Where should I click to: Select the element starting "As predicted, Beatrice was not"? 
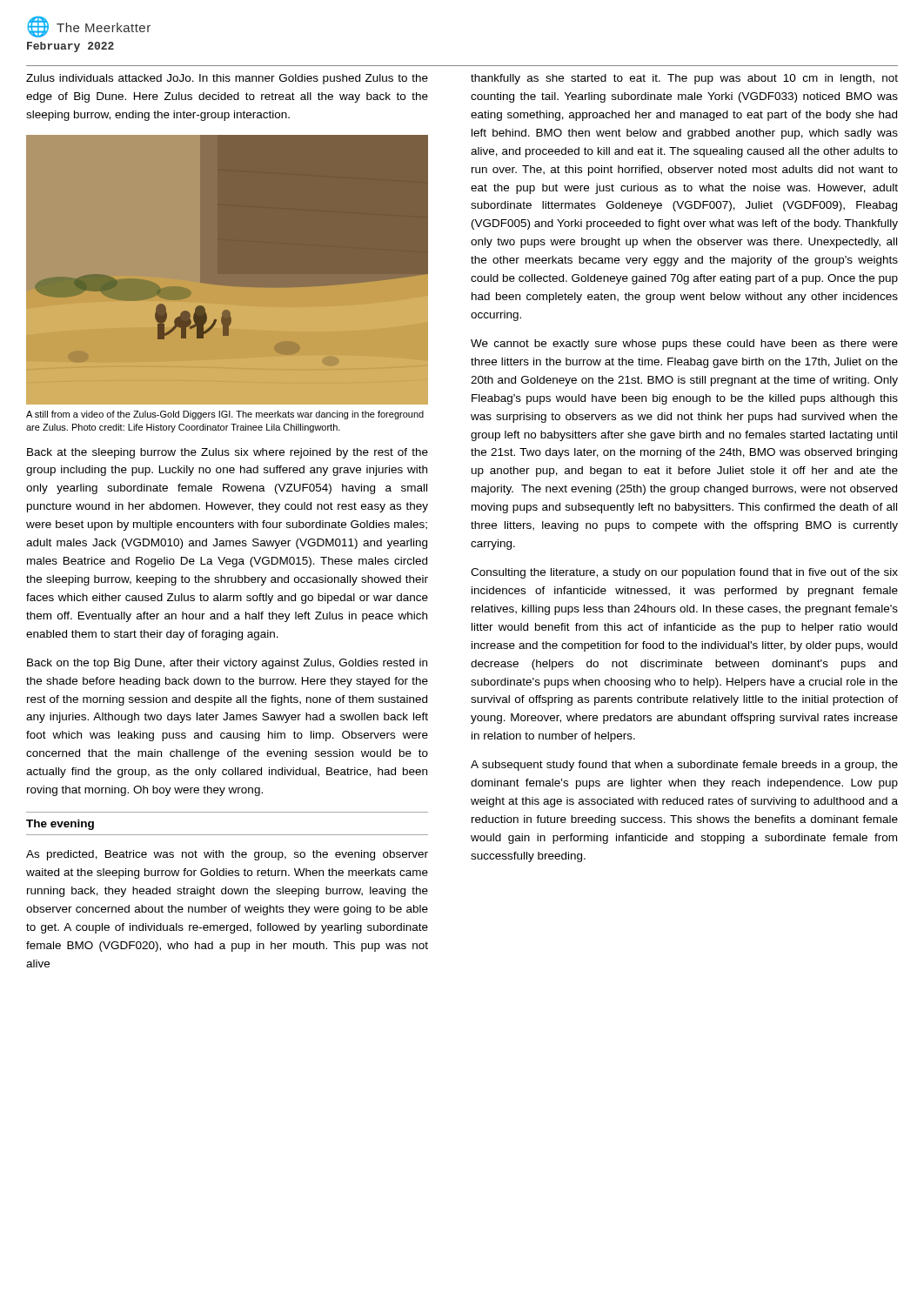227,909
